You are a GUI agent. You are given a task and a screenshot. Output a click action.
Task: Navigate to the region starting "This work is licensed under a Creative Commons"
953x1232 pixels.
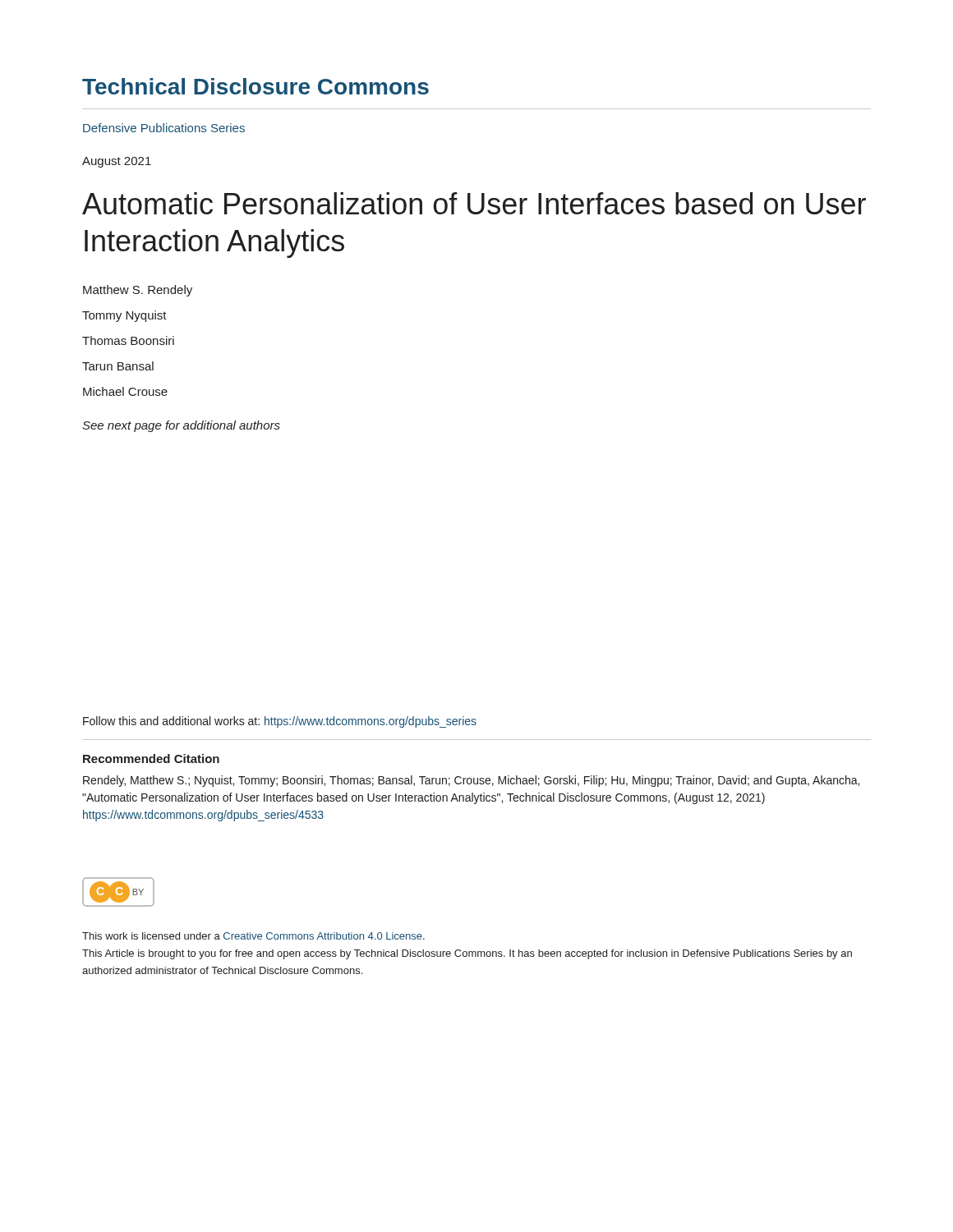click(476, 954)
